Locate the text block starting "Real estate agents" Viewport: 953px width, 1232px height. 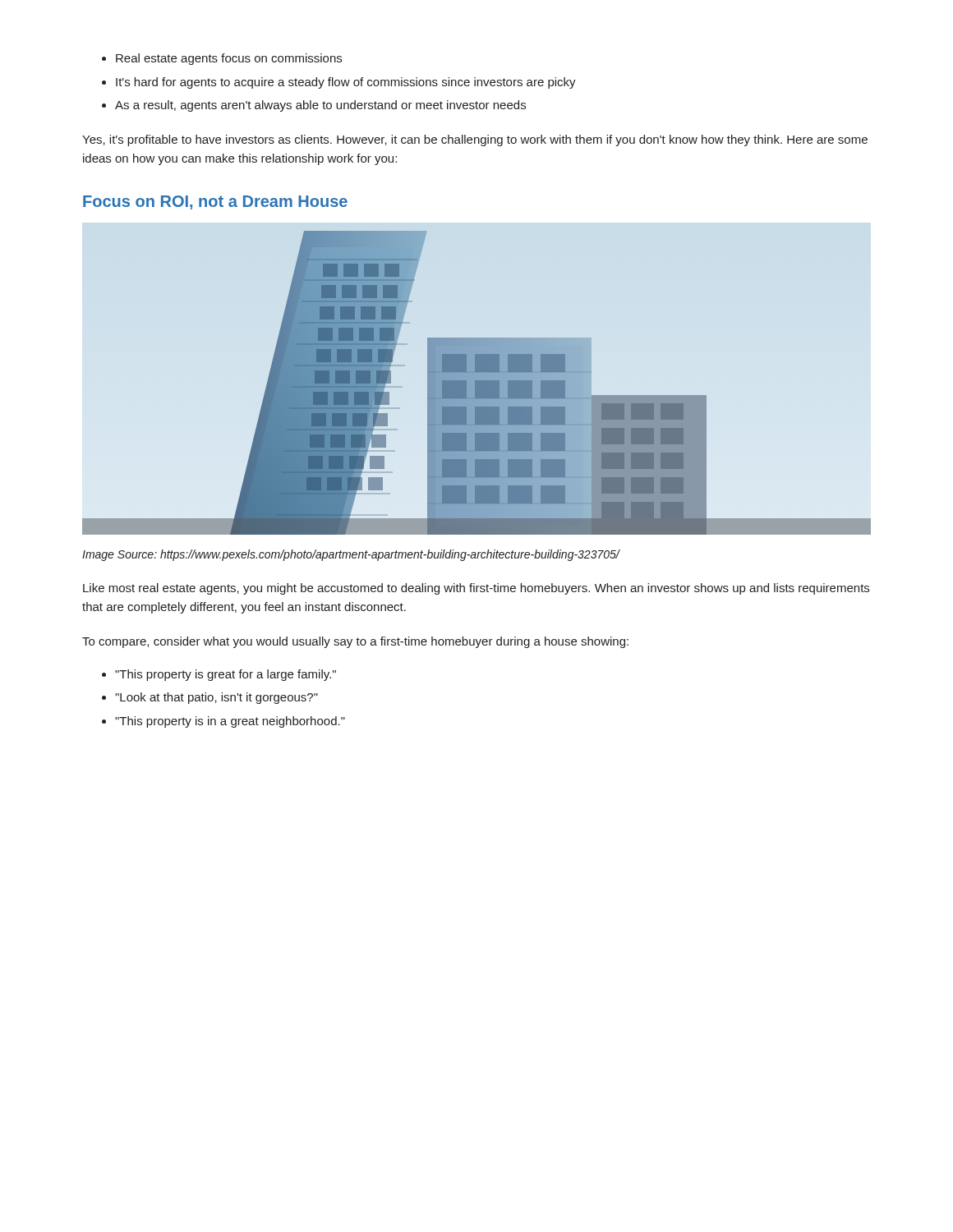[476, 82]
